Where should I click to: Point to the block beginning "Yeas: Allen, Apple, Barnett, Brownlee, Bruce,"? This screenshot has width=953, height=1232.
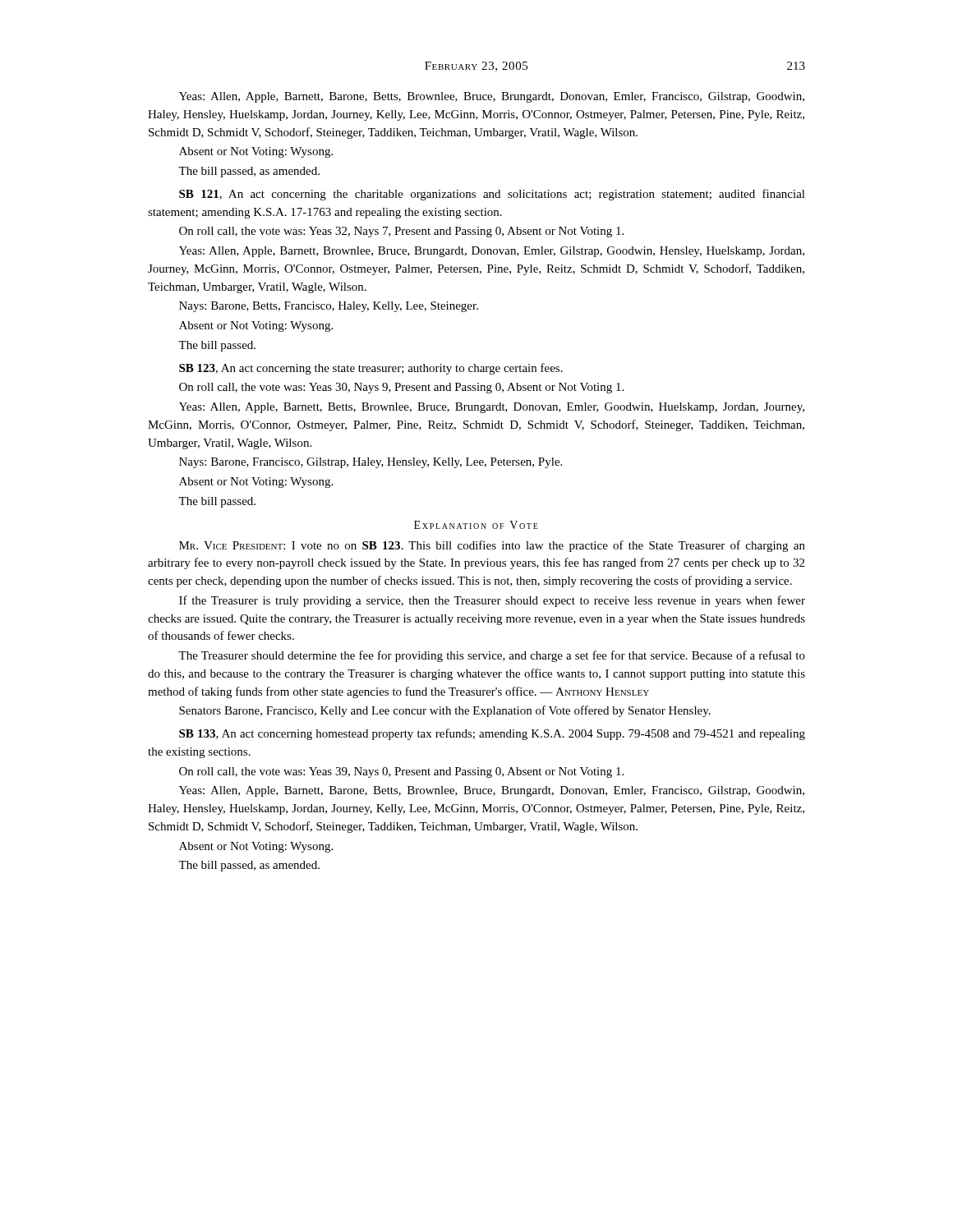click(476, 269)
